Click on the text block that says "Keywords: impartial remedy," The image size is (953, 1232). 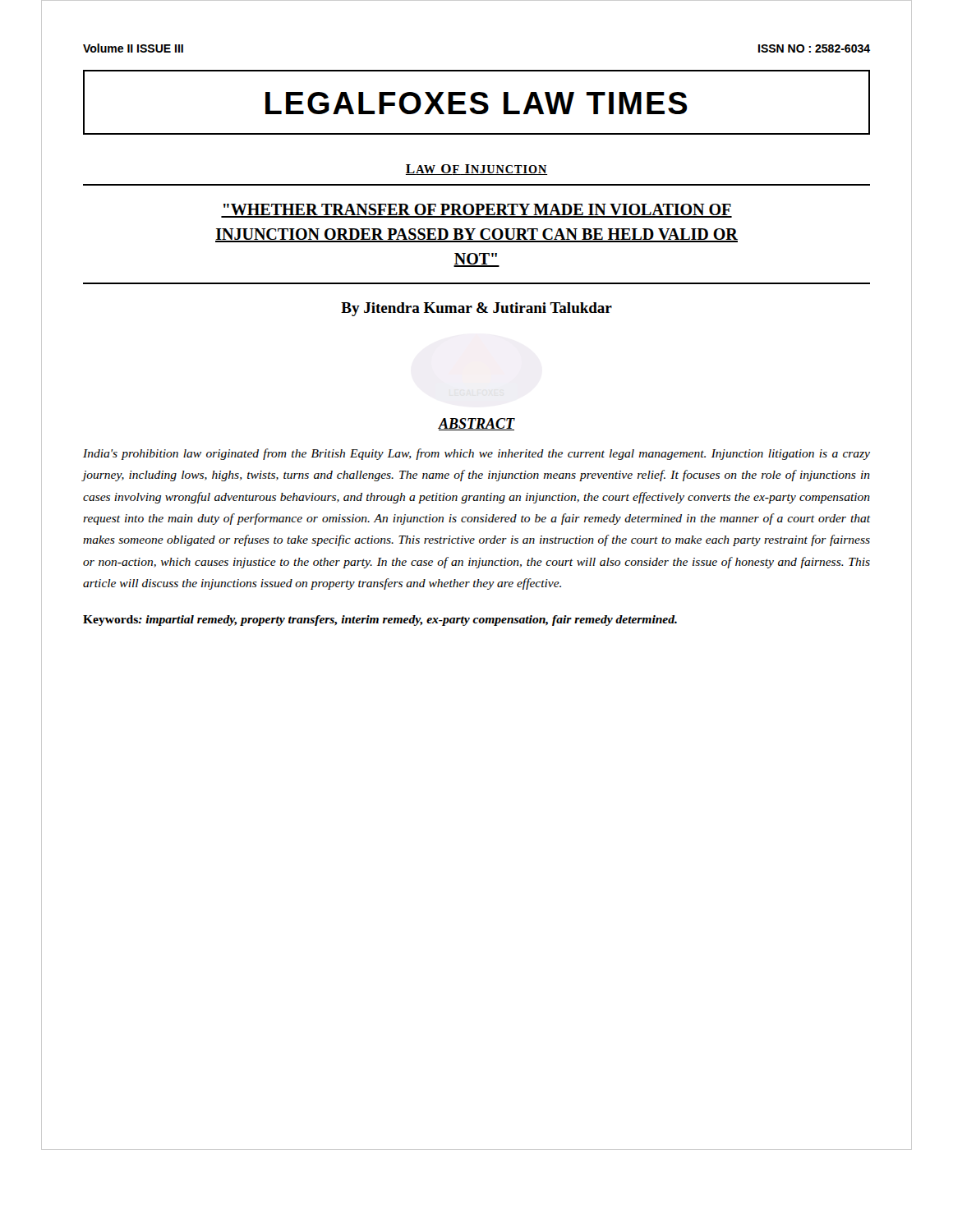(380, 619)
